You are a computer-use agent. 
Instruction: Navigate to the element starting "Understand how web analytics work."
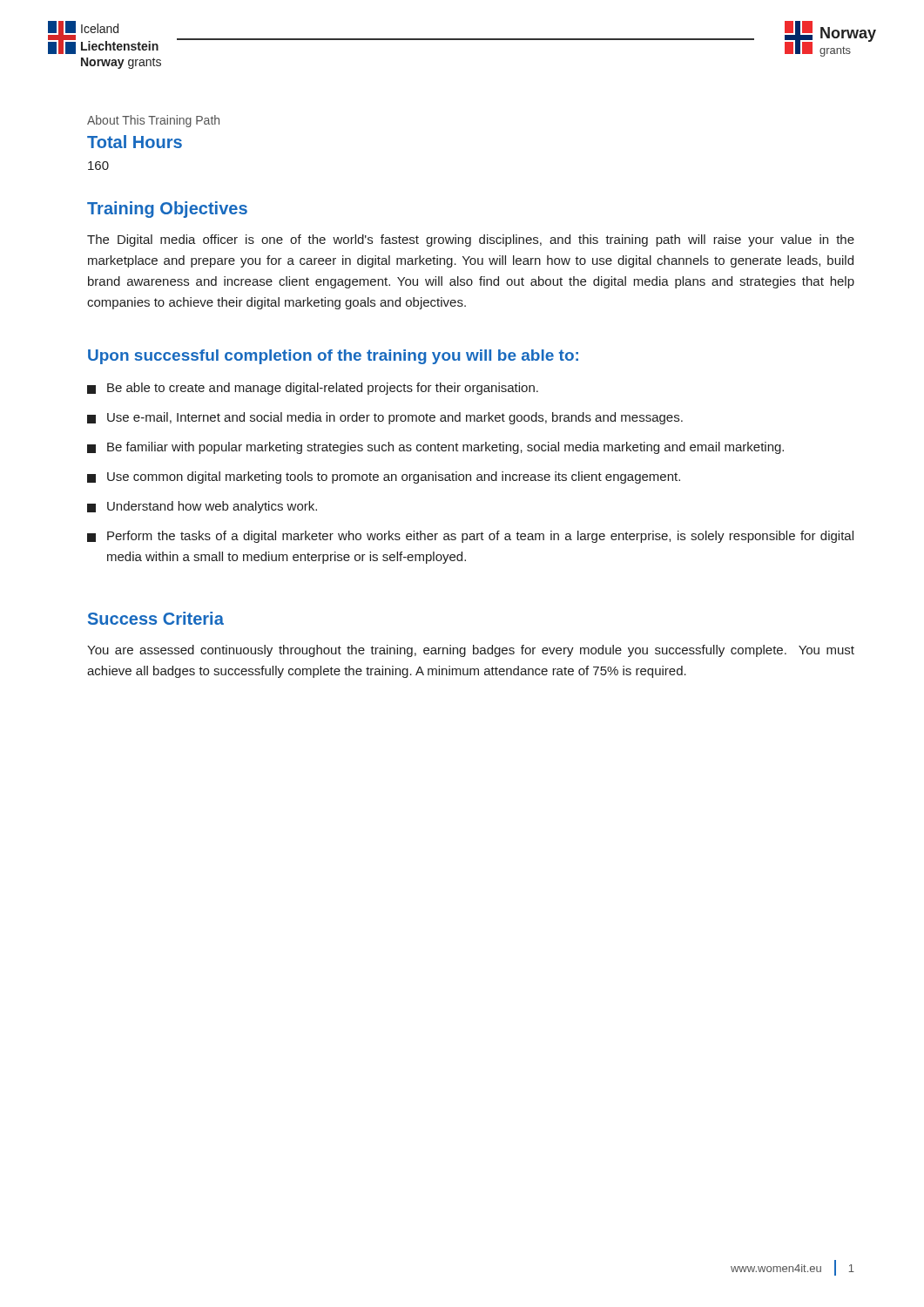(x=202, y=507)
